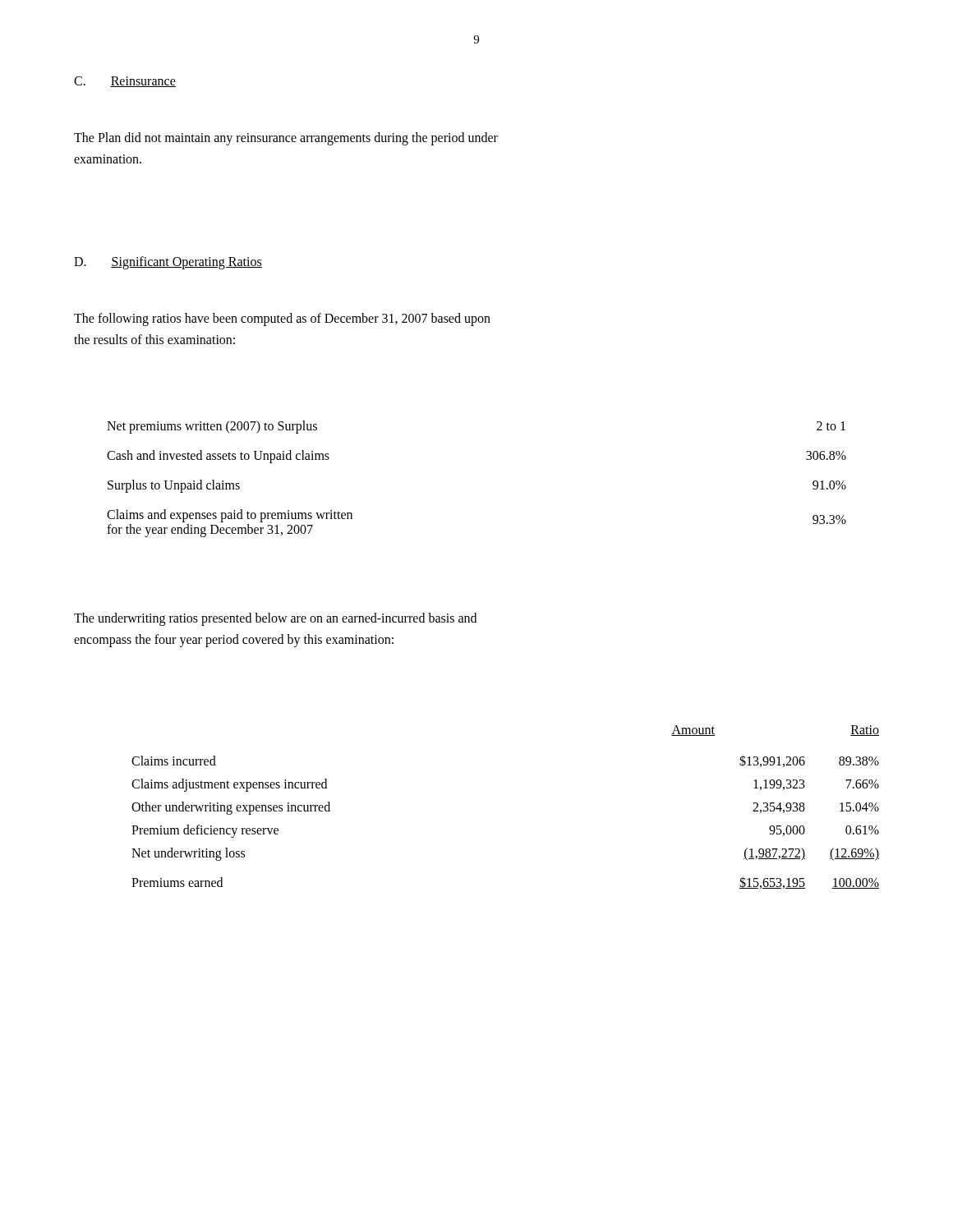Select the section header with the text "C. Reinsurance"
This screenshot has width=953, height=1232.
pyautogui.click(x=125, y=81)
